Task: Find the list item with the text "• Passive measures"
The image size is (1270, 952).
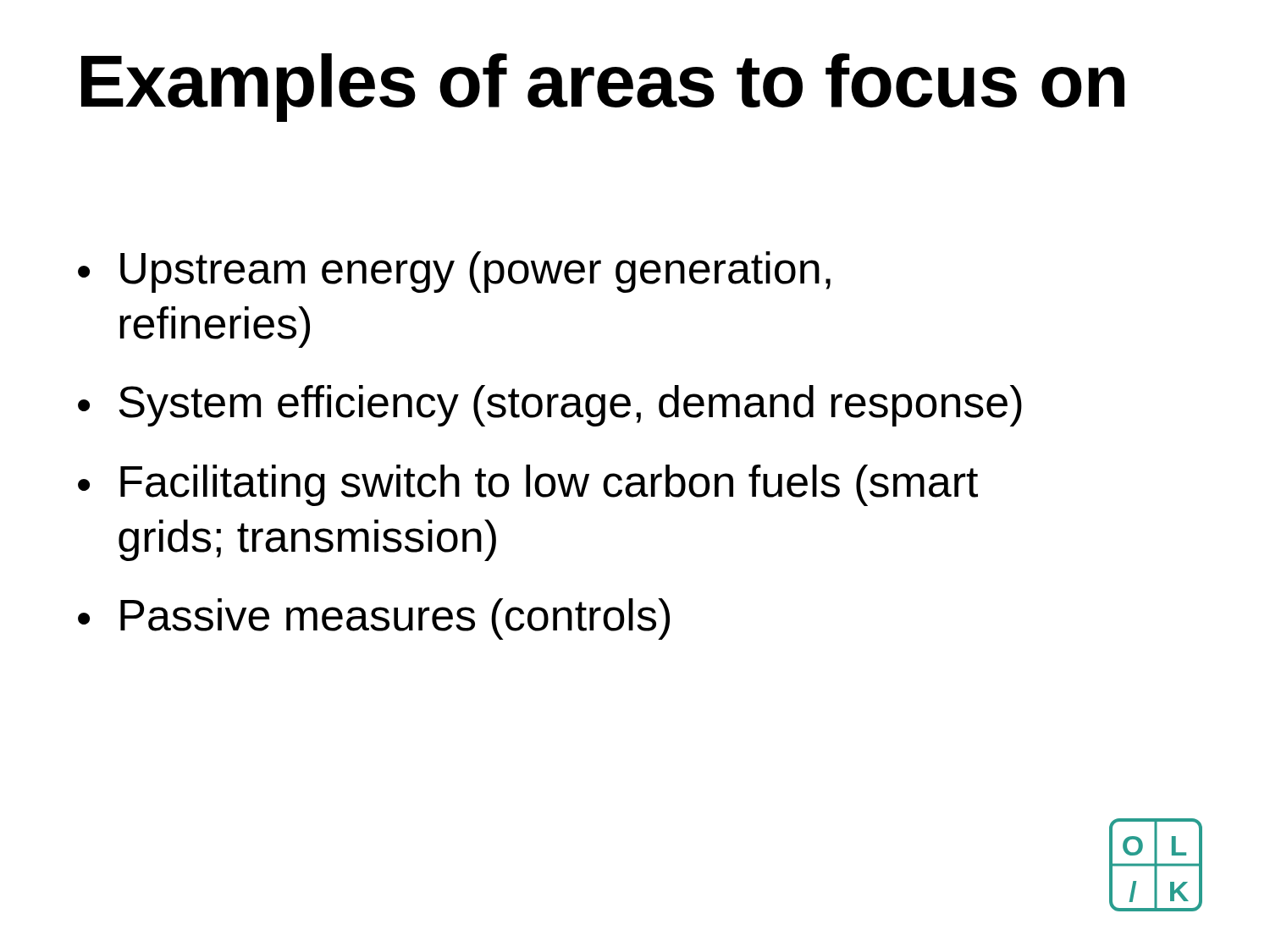Action: (x=374, y=617)
